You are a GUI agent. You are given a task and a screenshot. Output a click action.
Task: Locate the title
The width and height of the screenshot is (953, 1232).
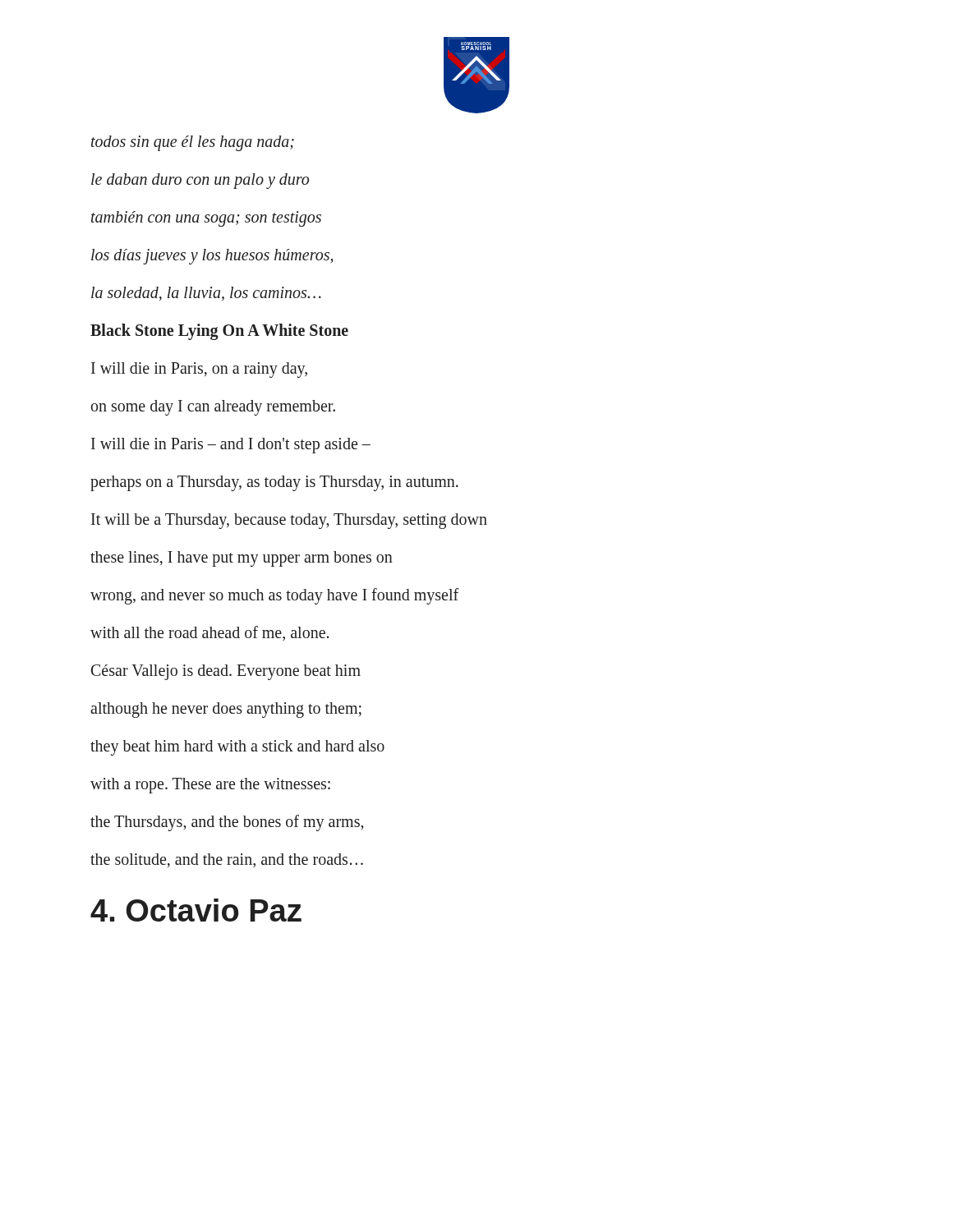(196, 911)
